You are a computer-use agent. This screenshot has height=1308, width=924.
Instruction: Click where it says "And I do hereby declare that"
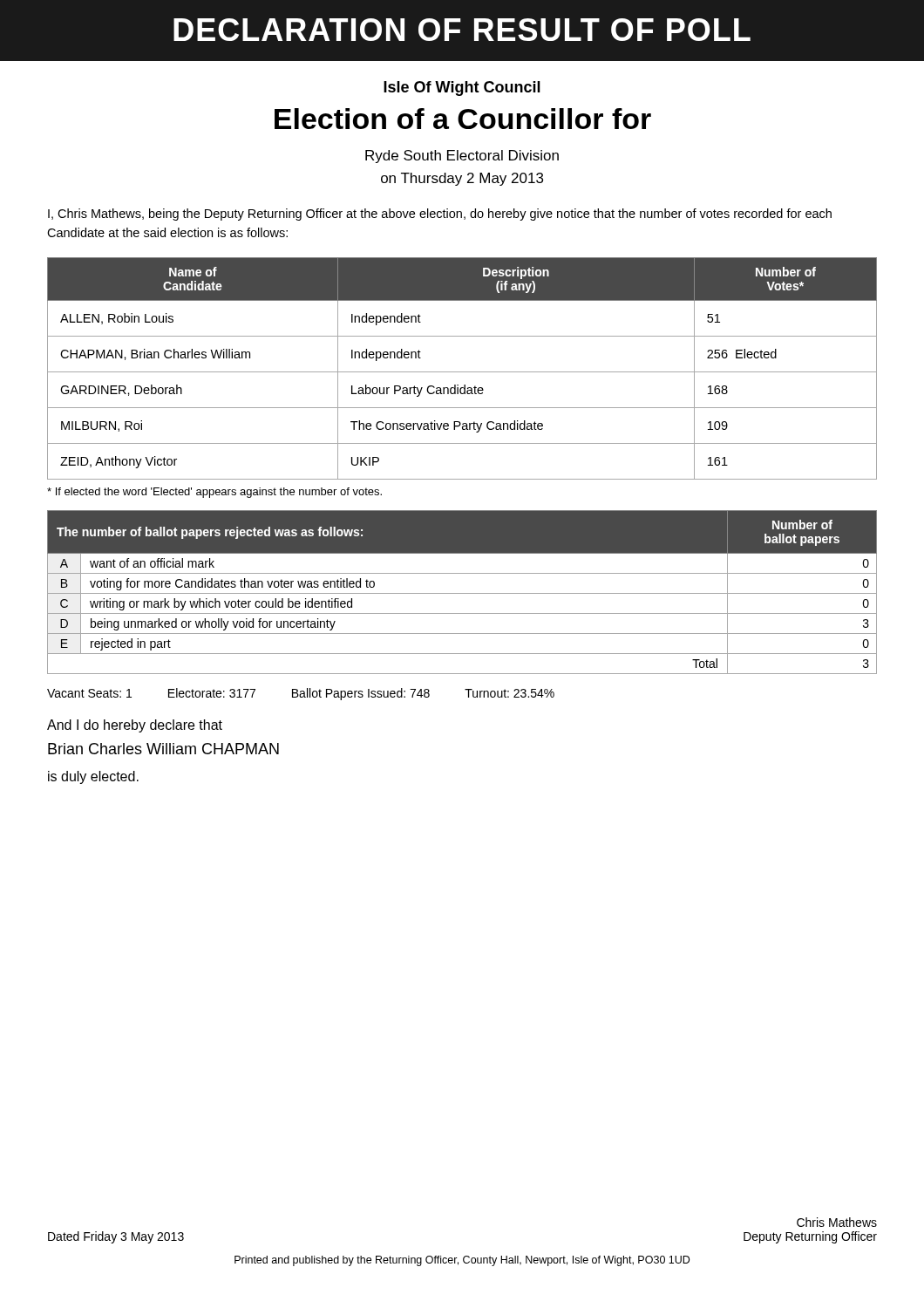(135, 725)
